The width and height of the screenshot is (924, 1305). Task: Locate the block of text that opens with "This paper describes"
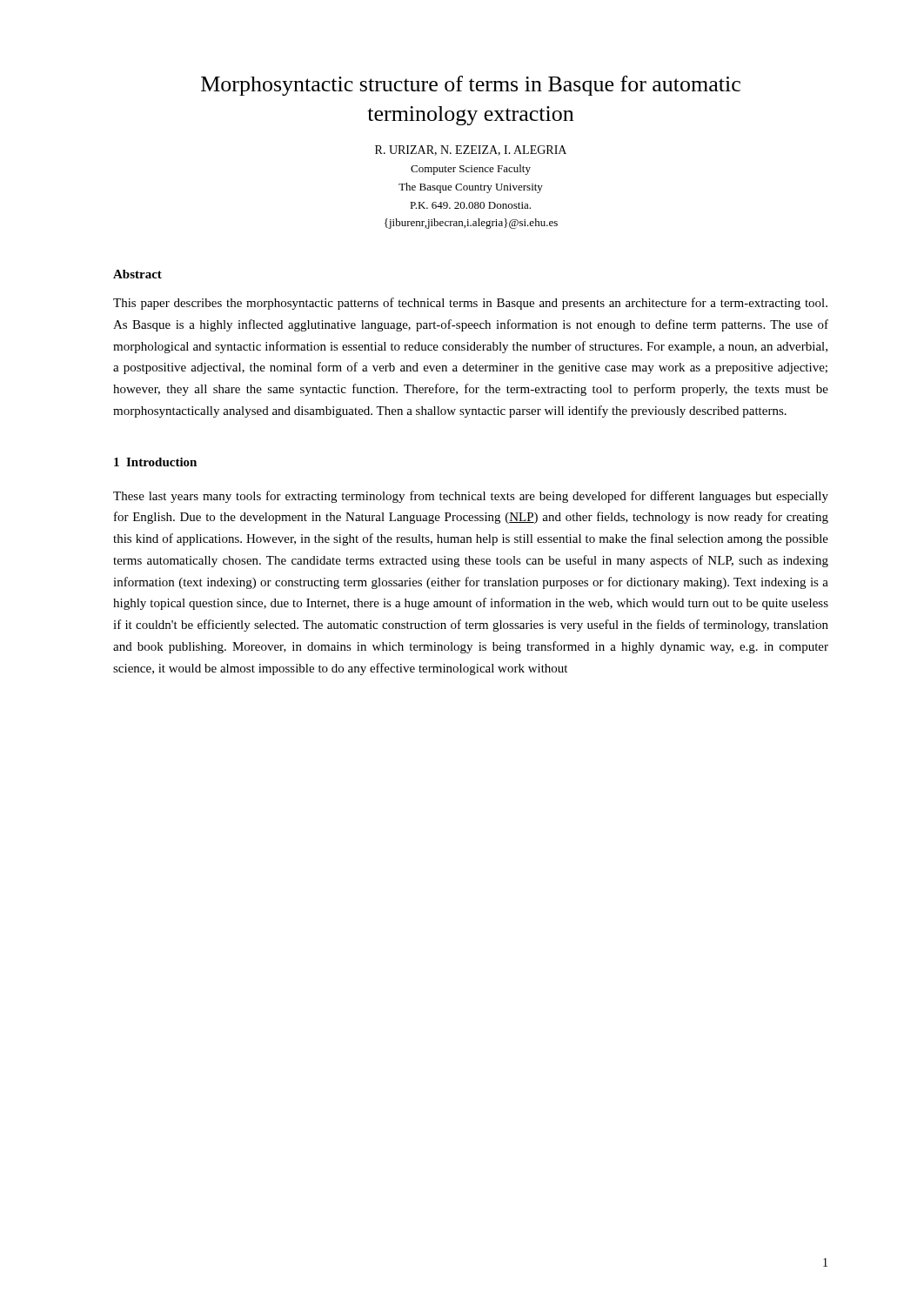(471, 357)
